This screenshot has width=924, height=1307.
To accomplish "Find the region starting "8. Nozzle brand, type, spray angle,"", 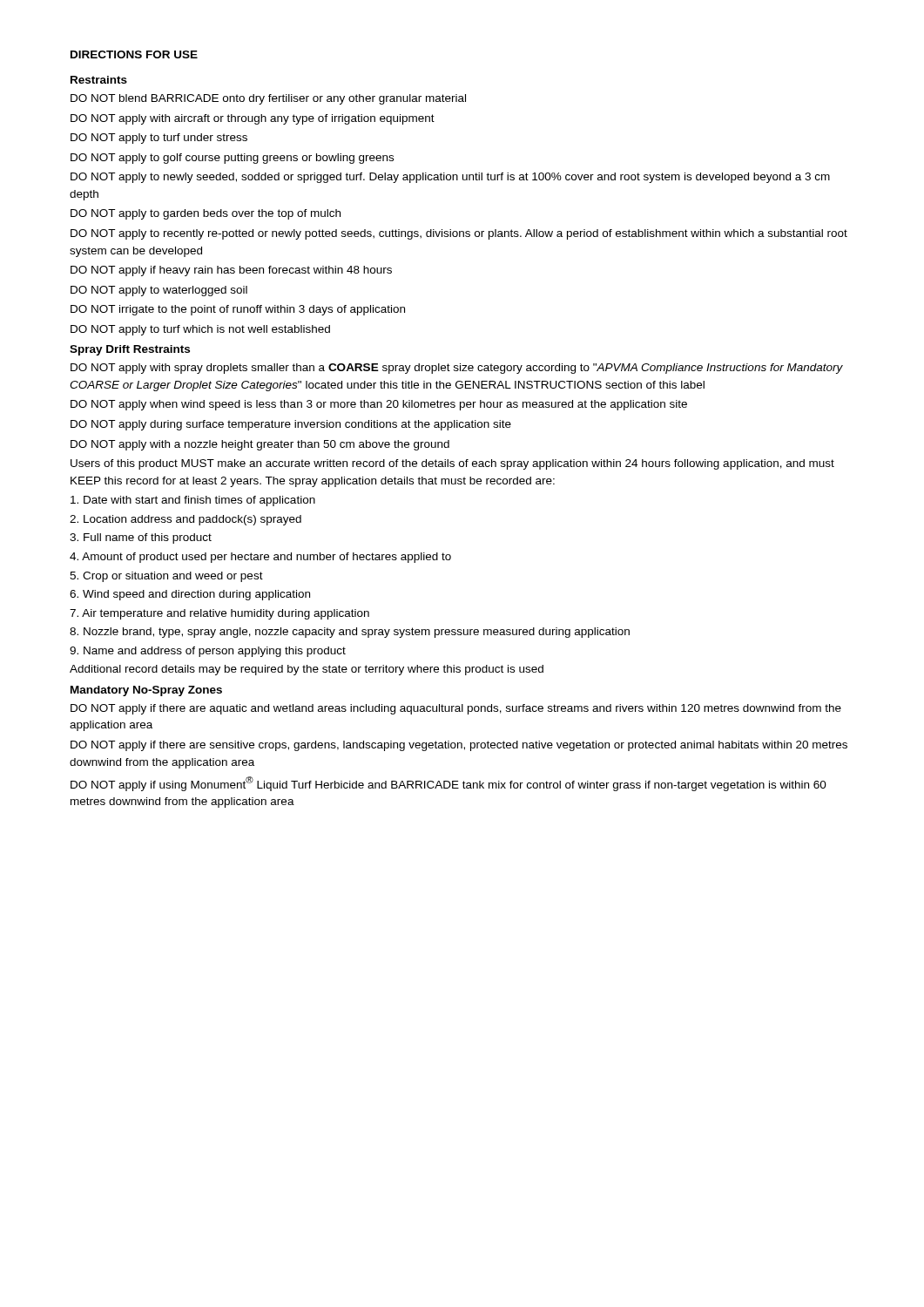I will 350,631.
